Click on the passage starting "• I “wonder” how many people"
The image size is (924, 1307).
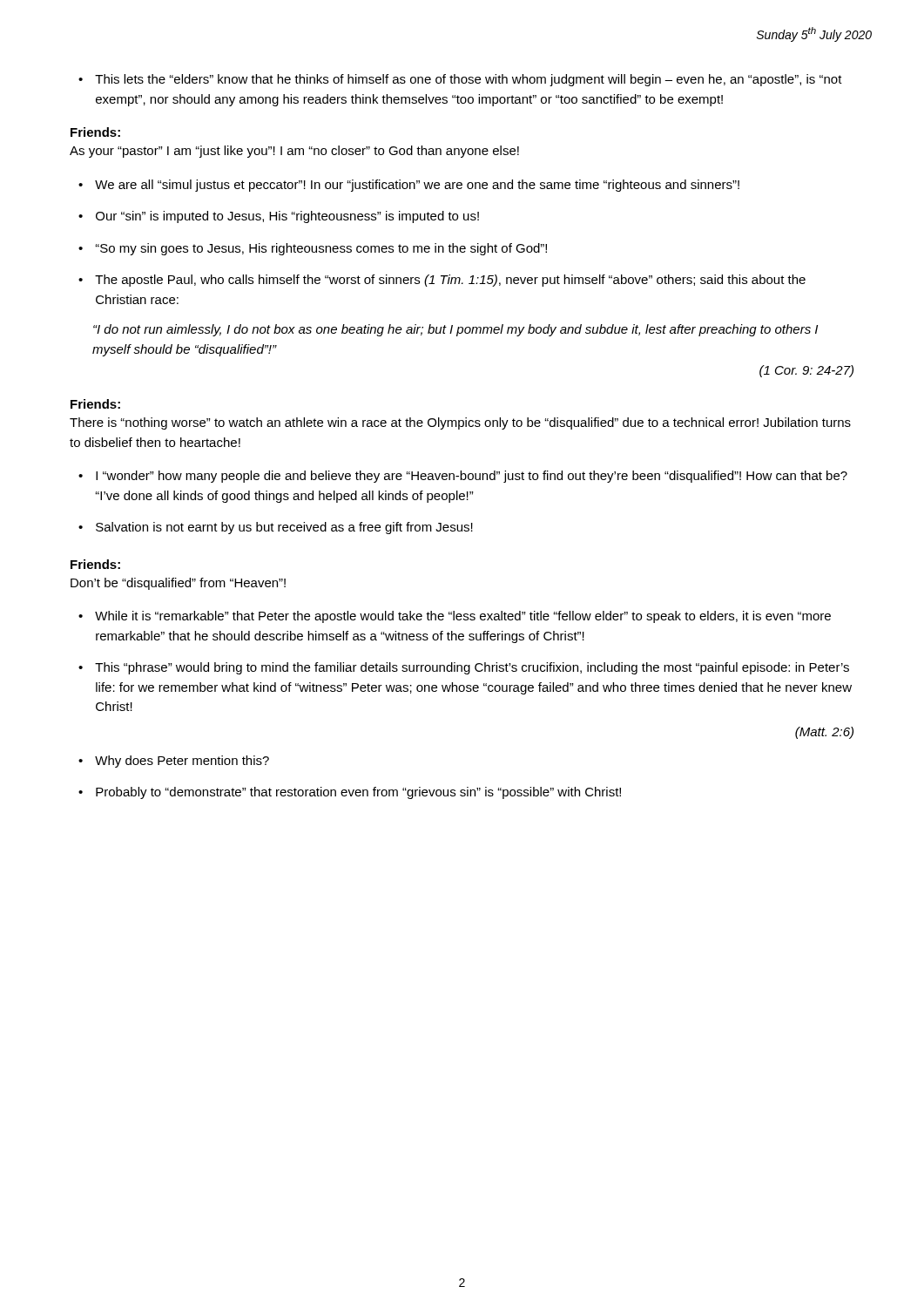pos(466,486)
